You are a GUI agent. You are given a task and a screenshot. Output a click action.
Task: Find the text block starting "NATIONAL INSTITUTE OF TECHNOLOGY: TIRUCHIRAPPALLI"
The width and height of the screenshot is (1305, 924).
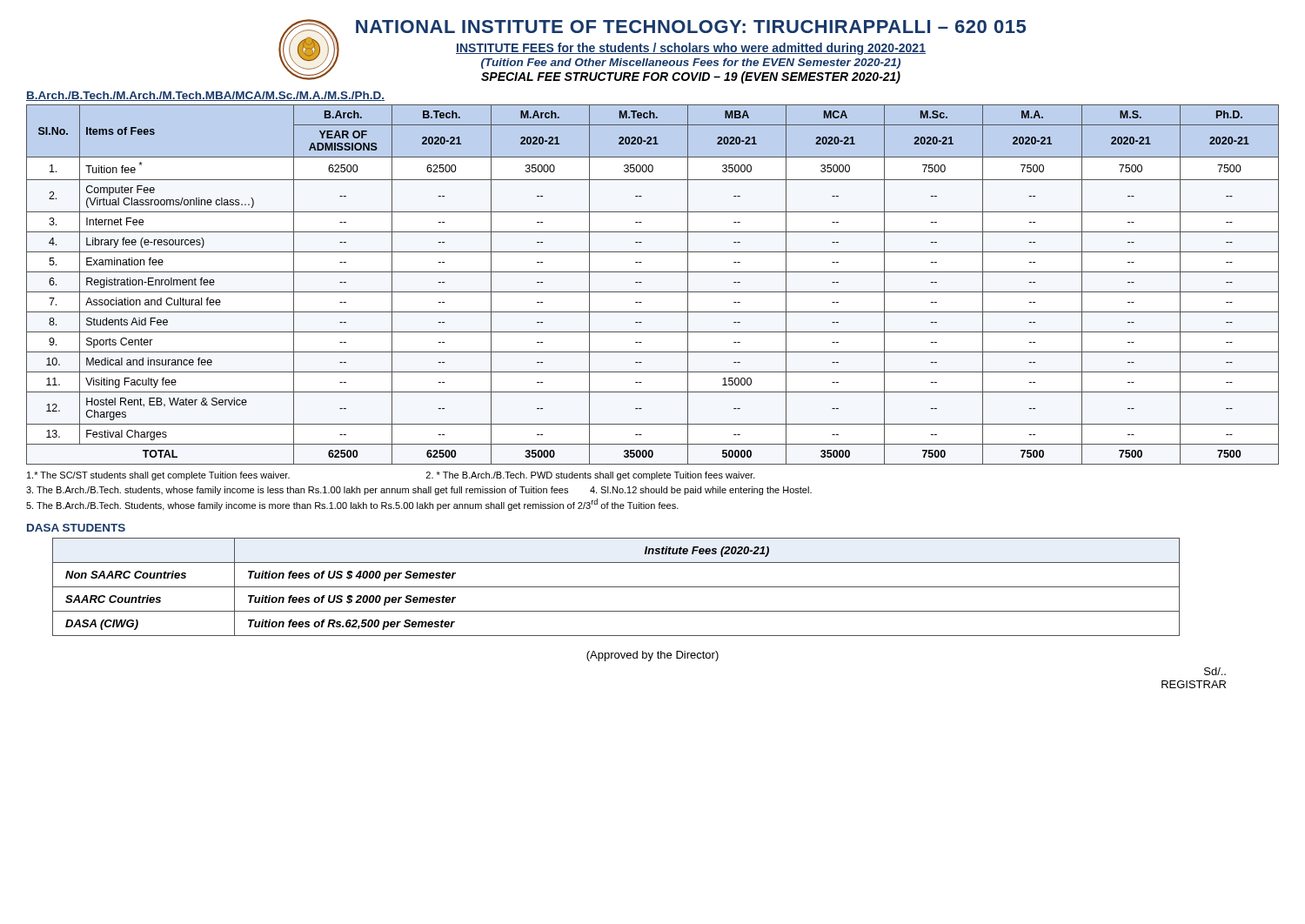click(x=691, y=50)
